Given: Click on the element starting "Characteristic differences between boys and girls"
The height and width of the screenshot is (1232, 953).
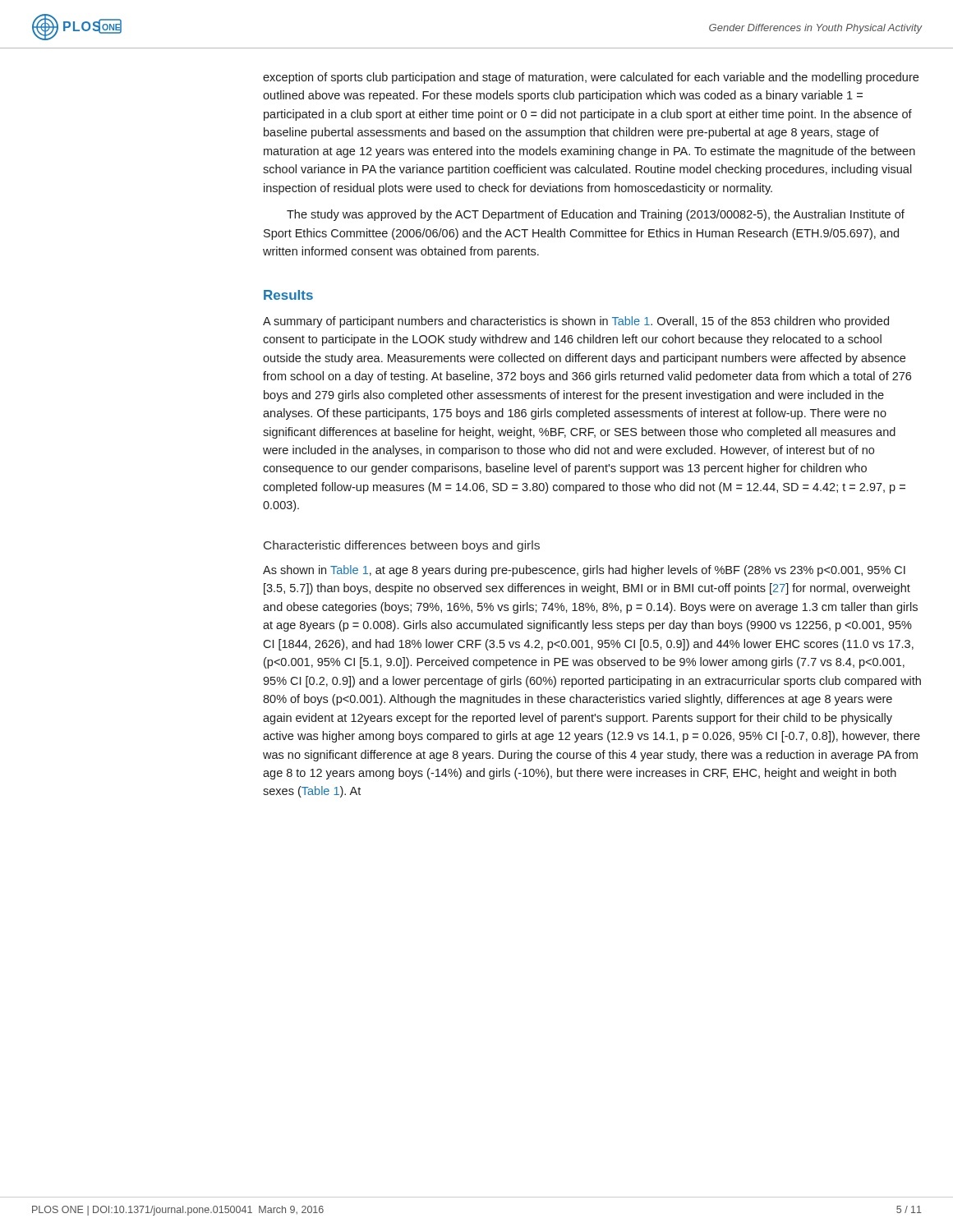Looking at the screenshot, I should point(402,545).
